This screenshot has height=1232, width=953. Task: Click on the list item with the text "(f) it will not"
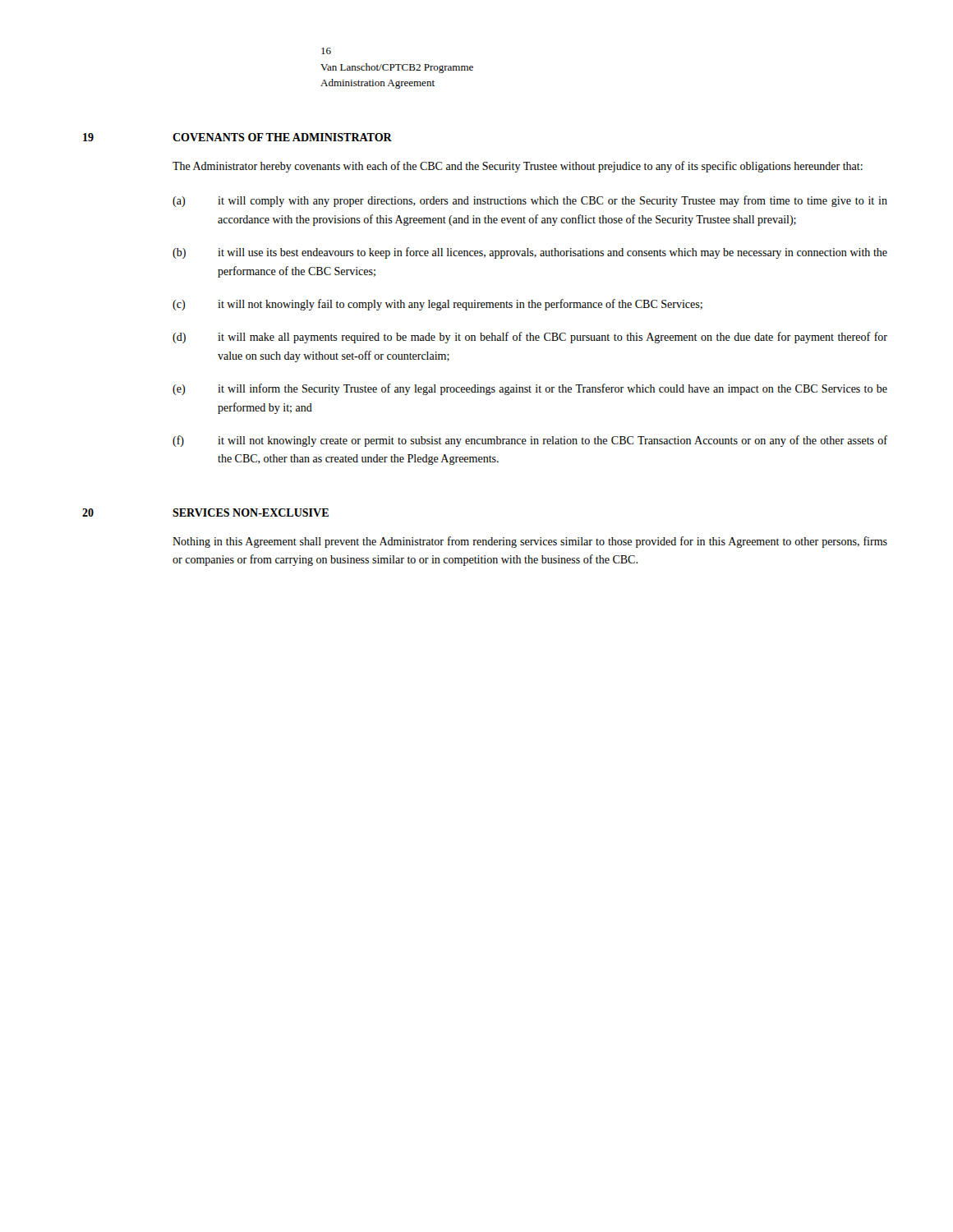(530, 450)
